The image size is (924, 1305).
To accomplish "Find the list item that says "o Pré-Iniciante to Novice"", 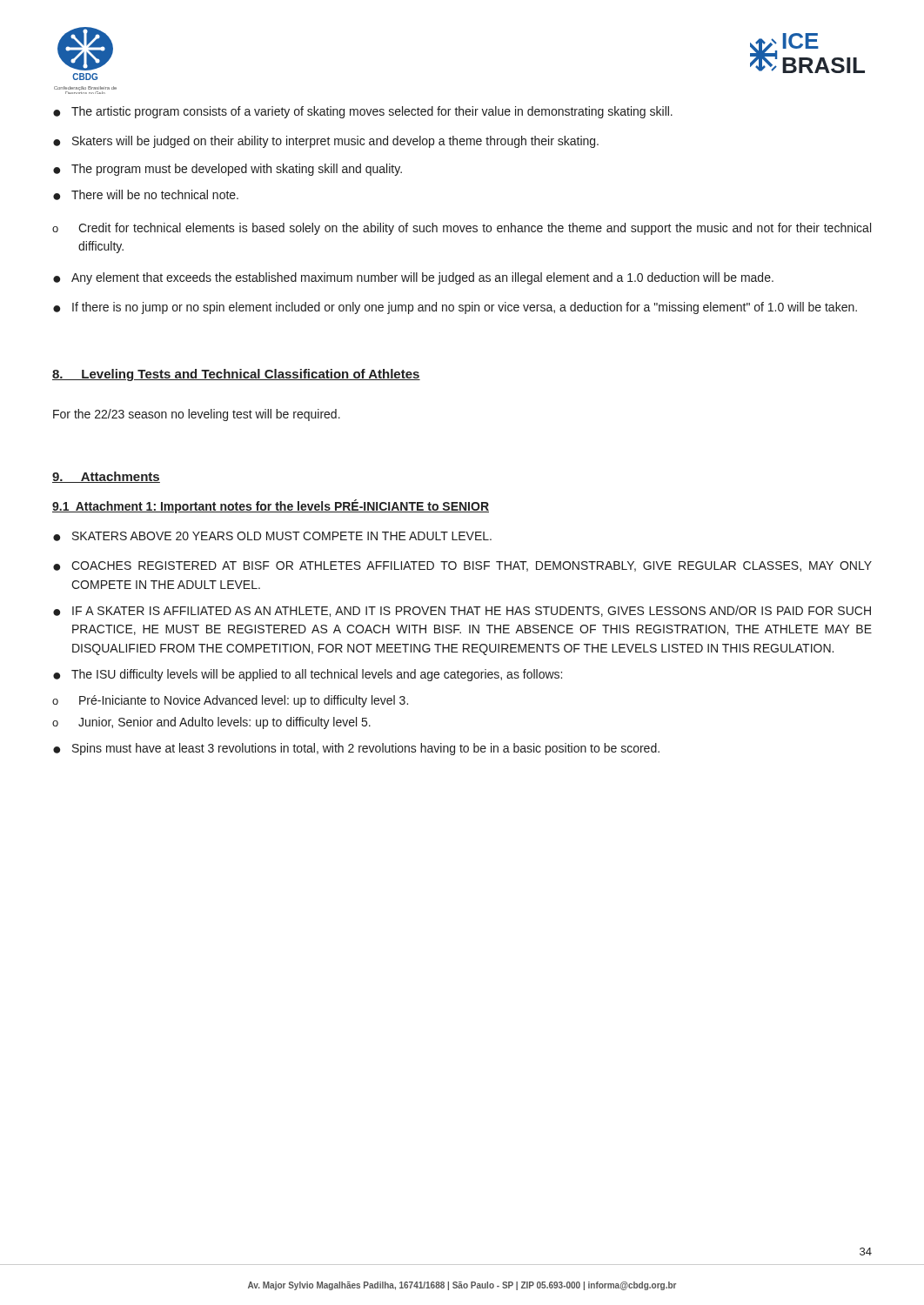I will (230, 701).
